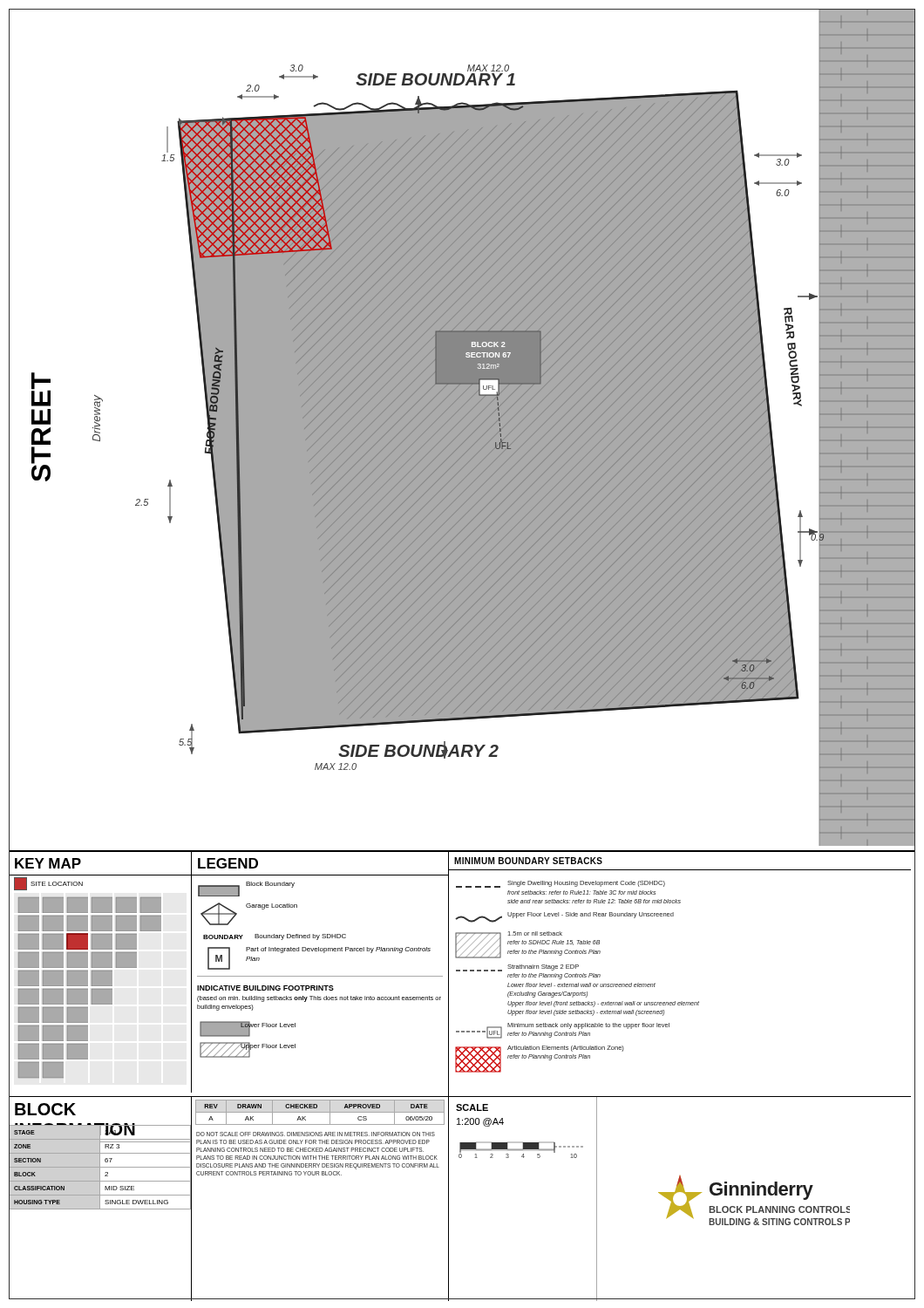Click on the text with the text "SITE LOCATION"
This screenshot has height=1308, width=924.
pos(100,980)
